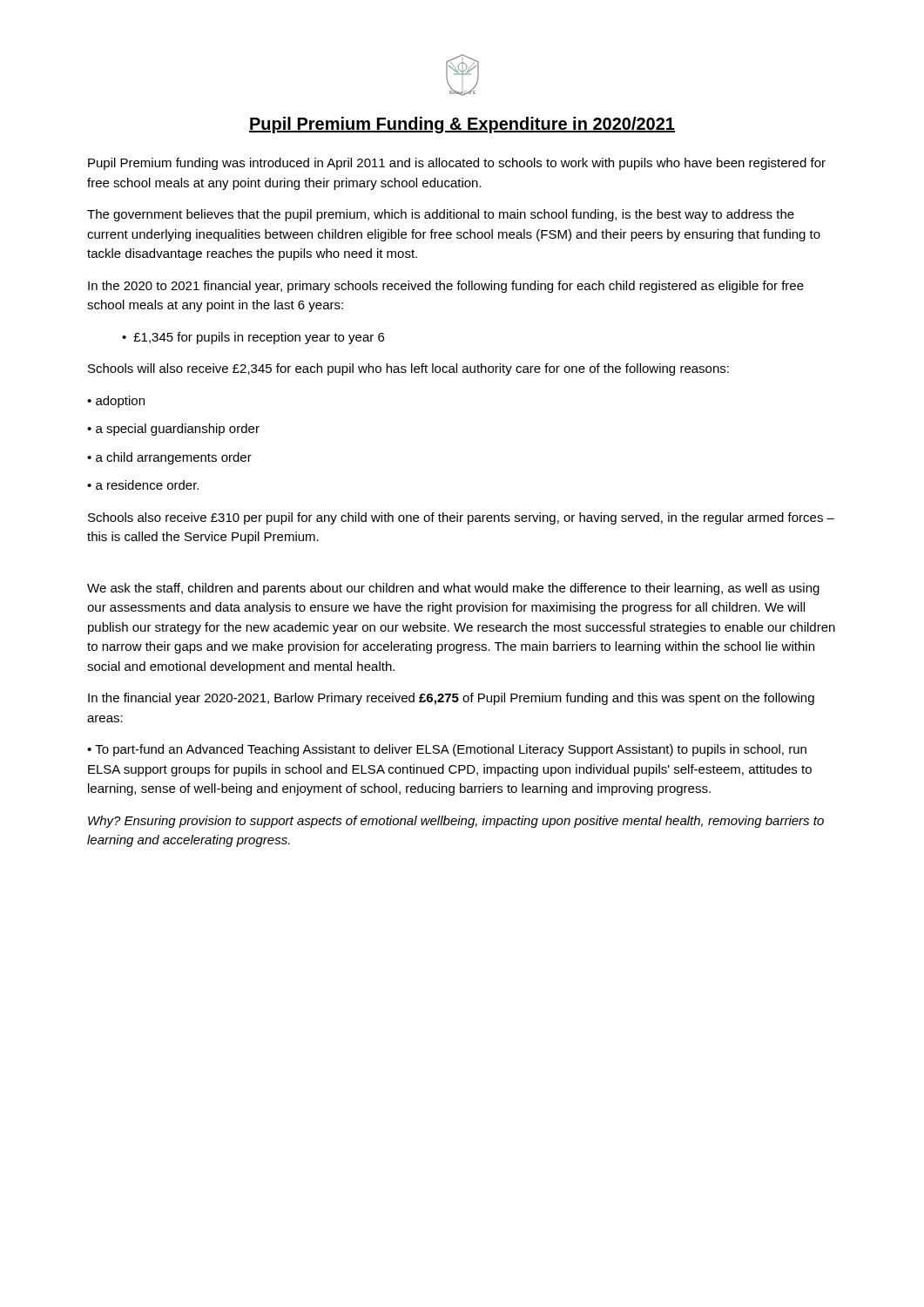924x1307 pixels.
Task: Find "• a child arrangements order" on this page
Action: point(169,457)
